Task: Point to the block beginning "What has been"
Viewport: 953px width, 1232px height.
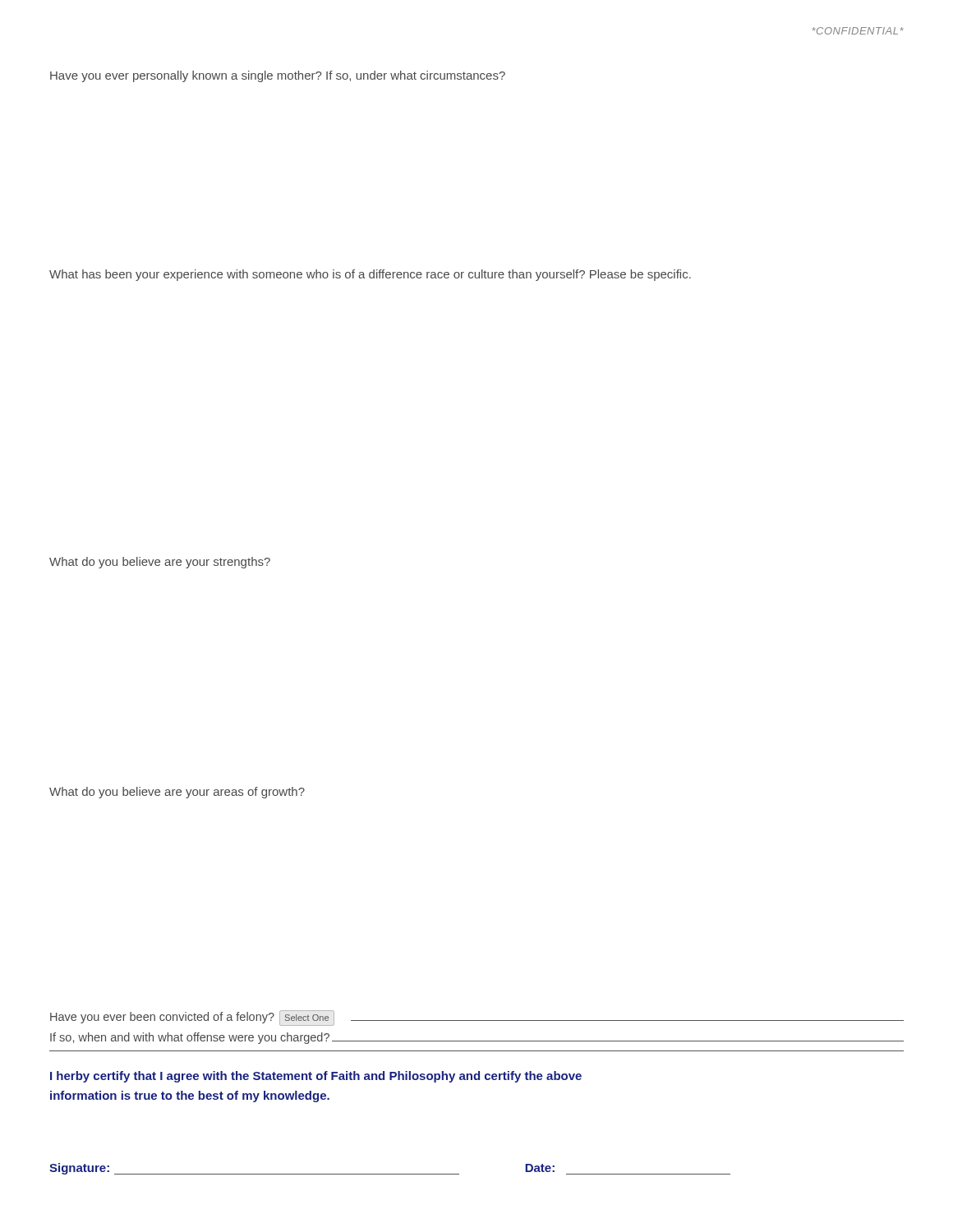Action: 370,275
